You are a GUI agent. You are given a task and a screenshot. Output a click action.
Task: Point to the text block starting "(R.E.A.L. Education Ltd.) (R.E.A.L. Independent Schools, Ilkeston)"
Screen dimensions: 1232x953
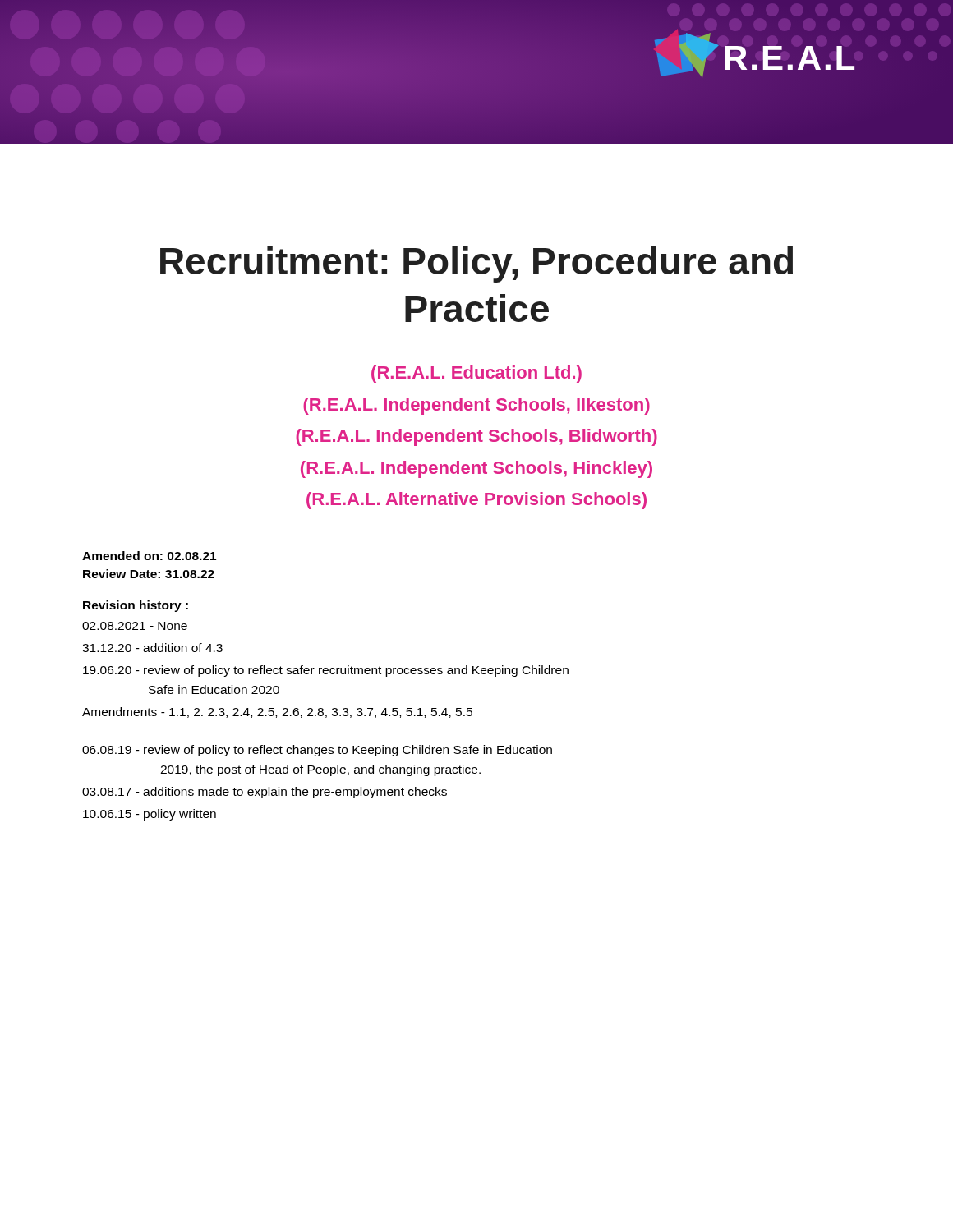click(476, 436)
